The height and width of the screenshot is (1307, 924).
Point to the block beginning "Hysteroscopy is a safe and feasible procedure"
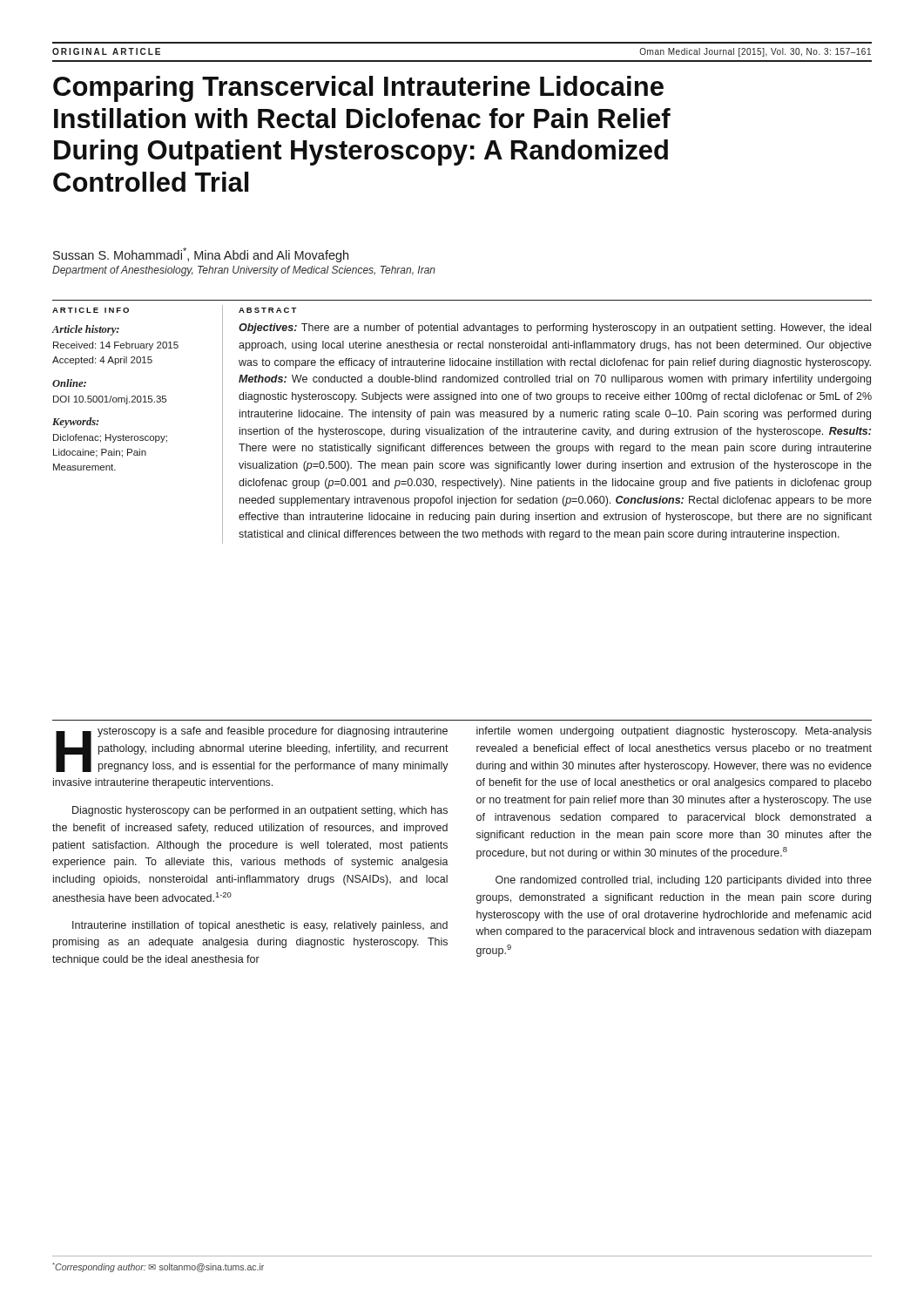tap(250, 846)
